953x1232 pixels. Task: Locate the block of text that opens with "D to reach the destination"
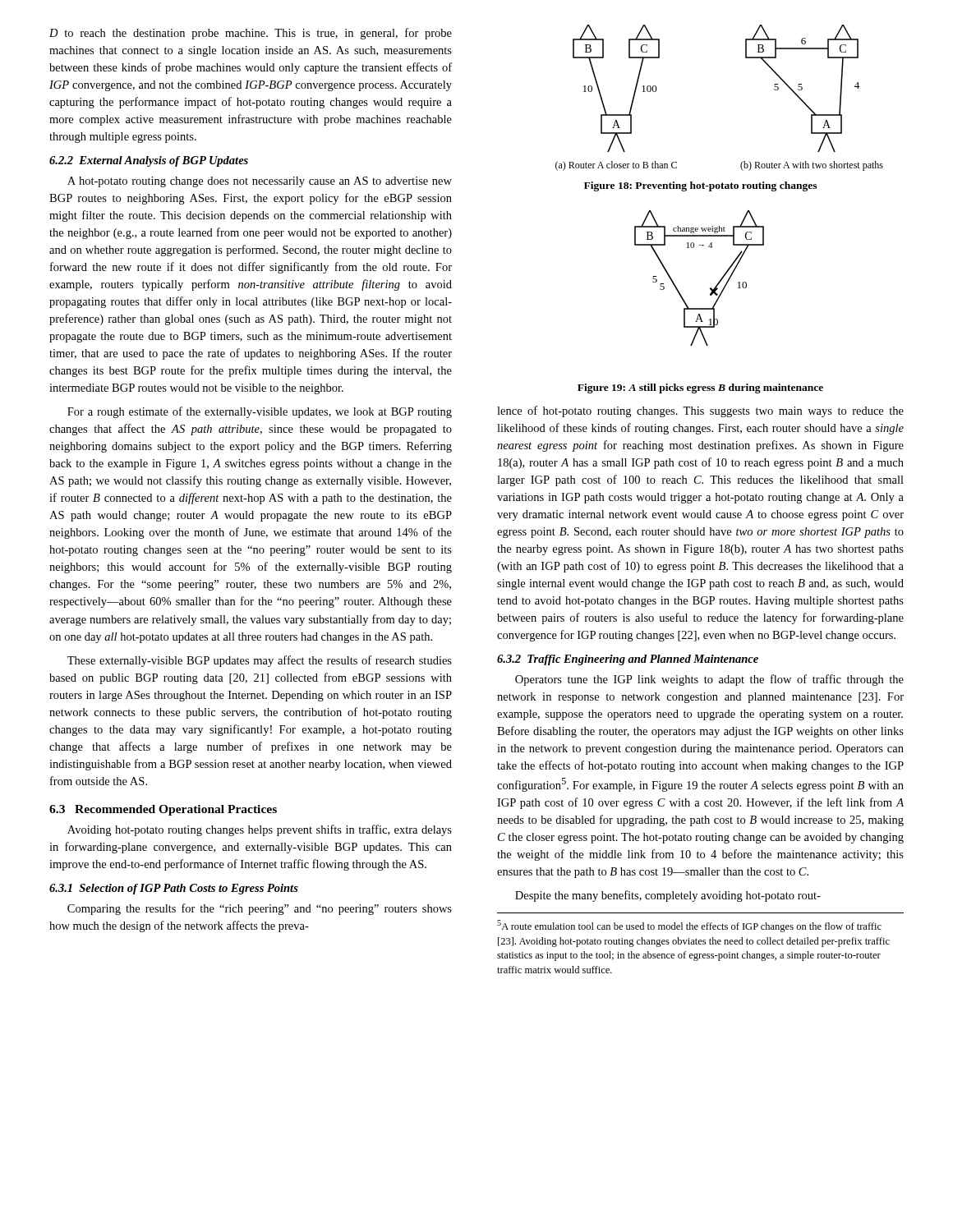pyautogui.click(x=251, y=85)
